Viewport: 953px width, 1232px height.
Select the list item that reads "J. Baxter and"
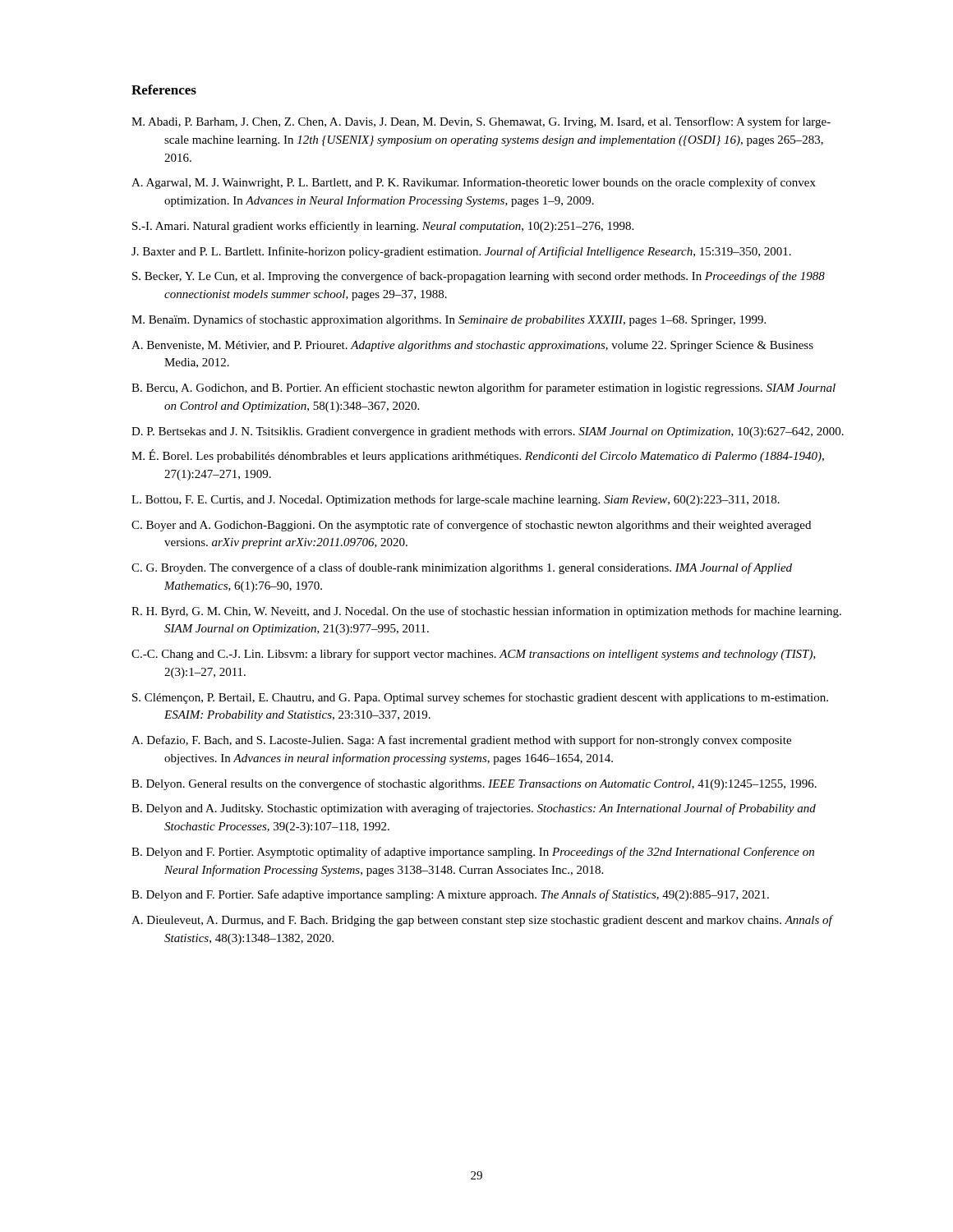[x=462, y=251]
